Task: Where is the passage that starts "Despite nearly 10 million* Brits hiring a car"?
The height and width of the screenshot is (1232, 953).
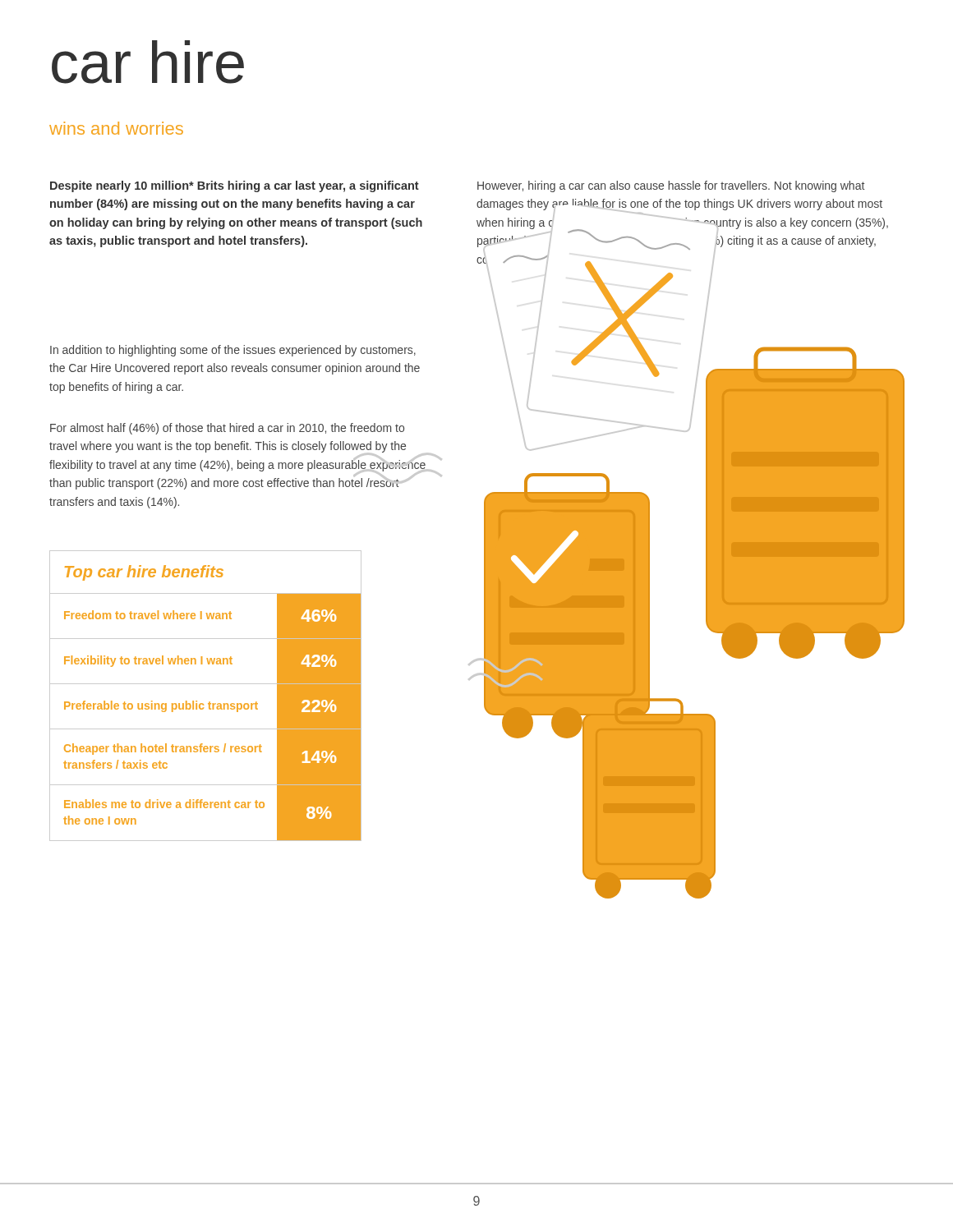Action: click(x=238, y=213)
